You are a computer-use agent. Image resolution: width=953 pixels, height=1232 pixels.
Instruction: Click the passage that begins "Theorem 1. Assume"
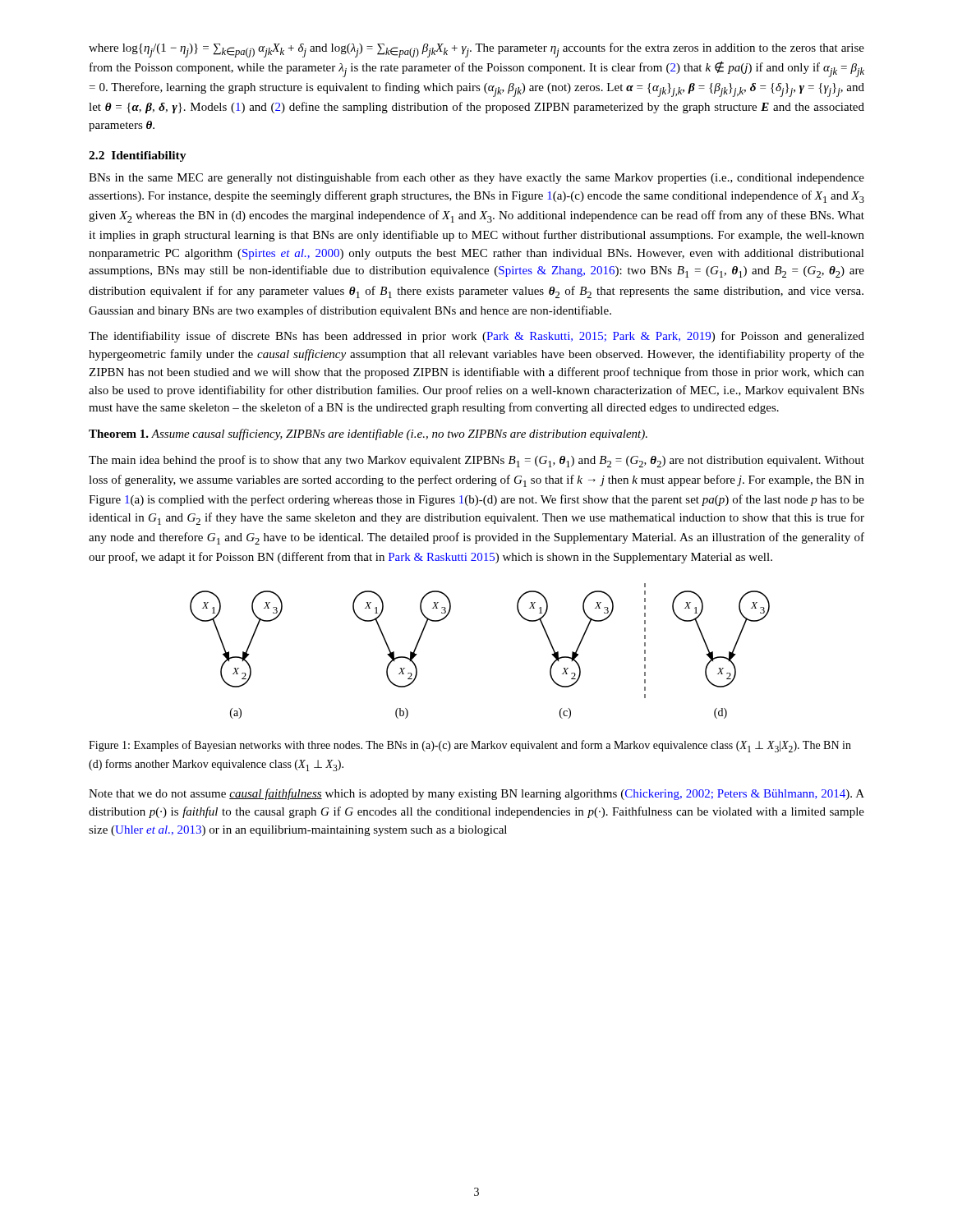coord(476,434)
